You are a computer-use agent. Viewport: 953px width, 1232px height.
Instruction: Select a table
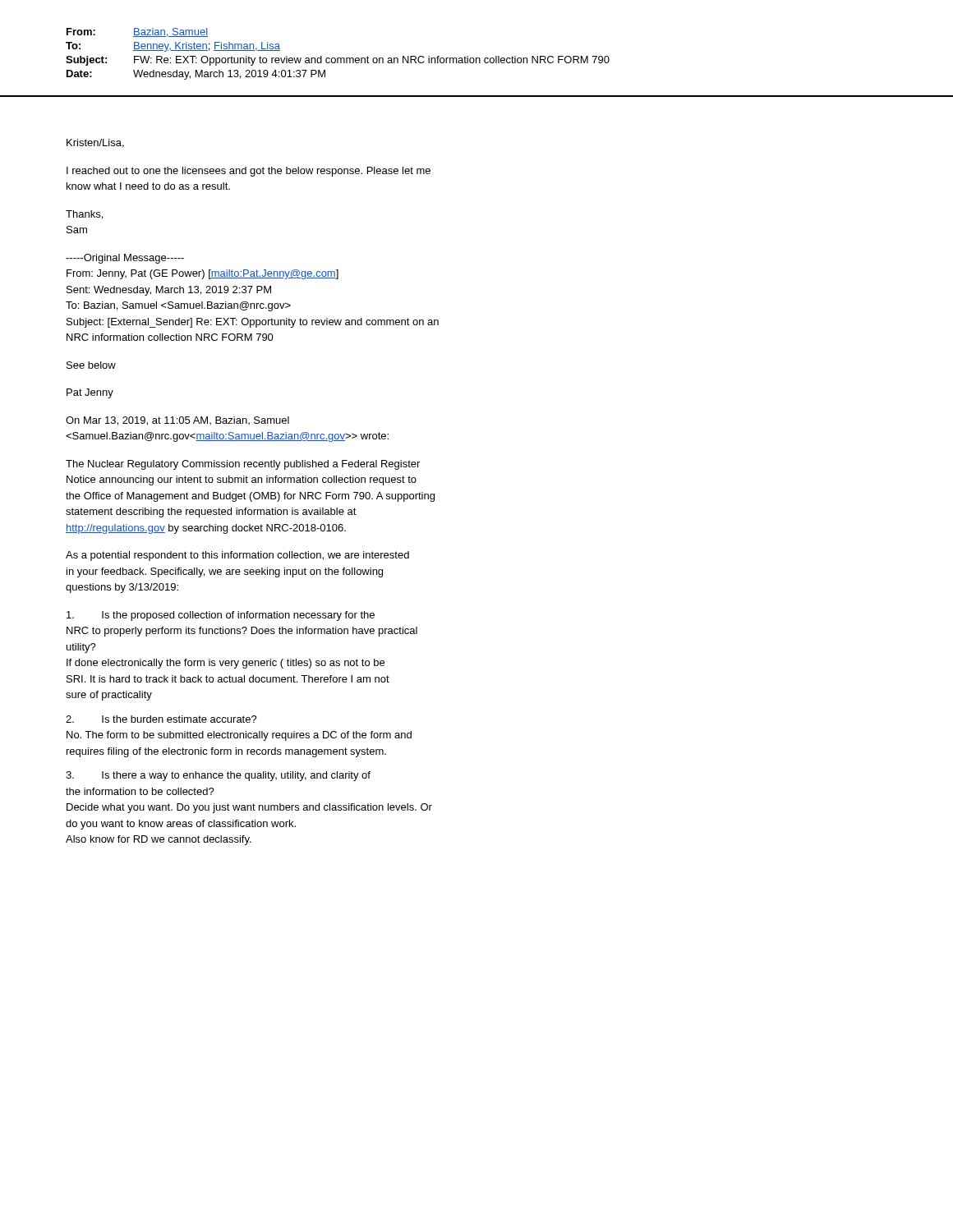[476, 48]
